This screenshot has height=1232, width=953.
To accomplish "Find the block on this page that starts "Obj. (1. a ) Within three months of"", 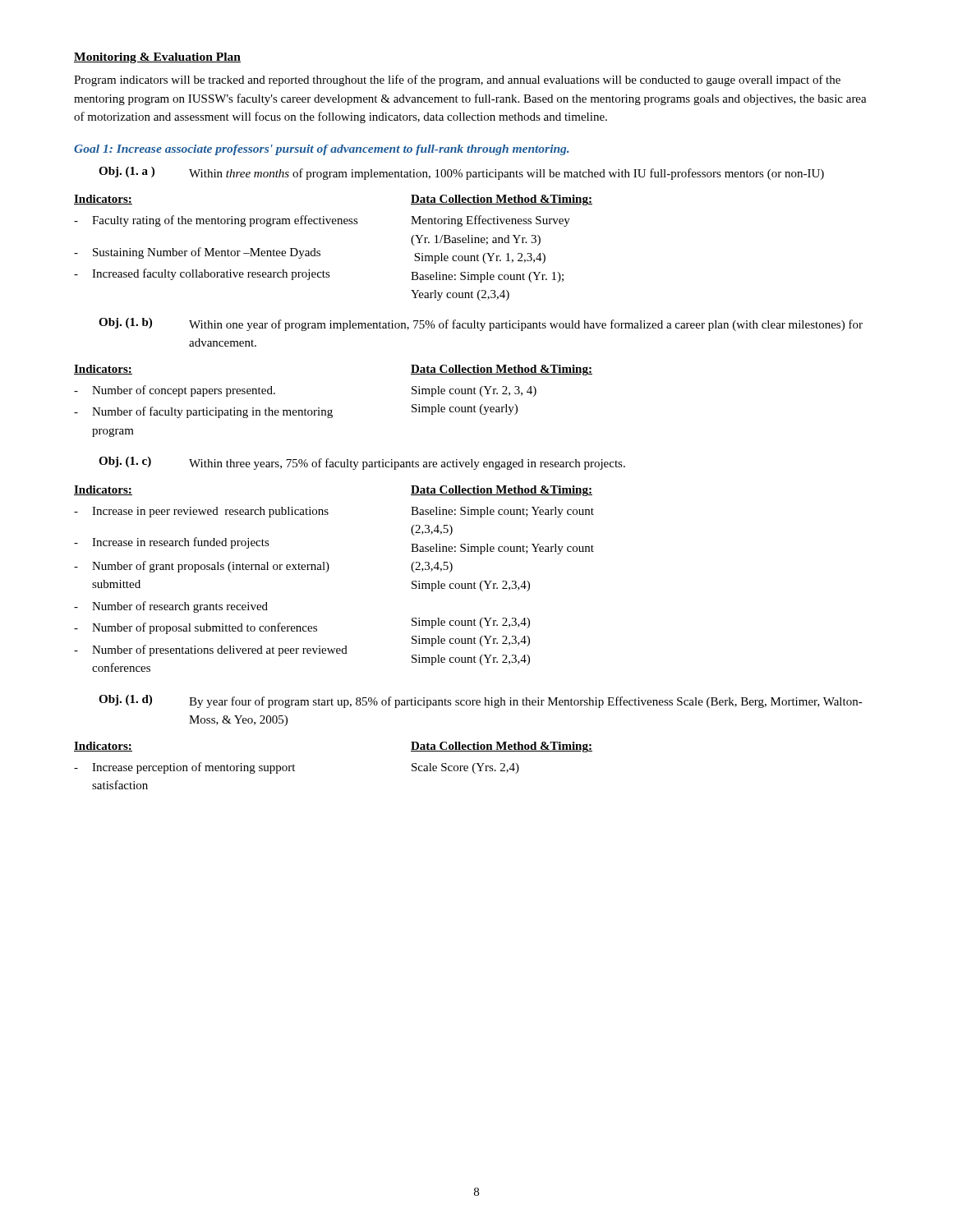I will (x=489, y=173).
